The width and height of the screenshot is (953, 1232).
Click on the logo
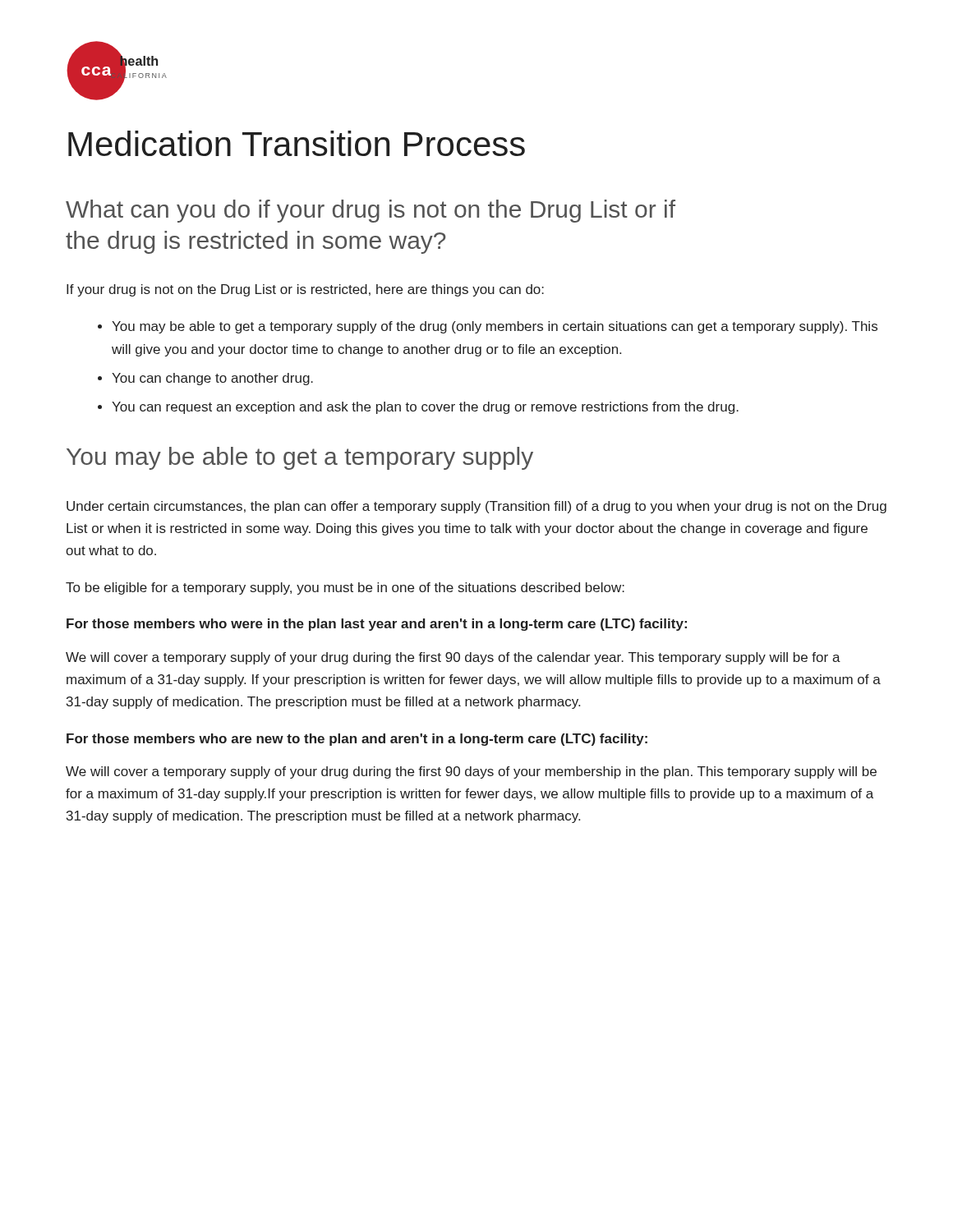point(476,71)
